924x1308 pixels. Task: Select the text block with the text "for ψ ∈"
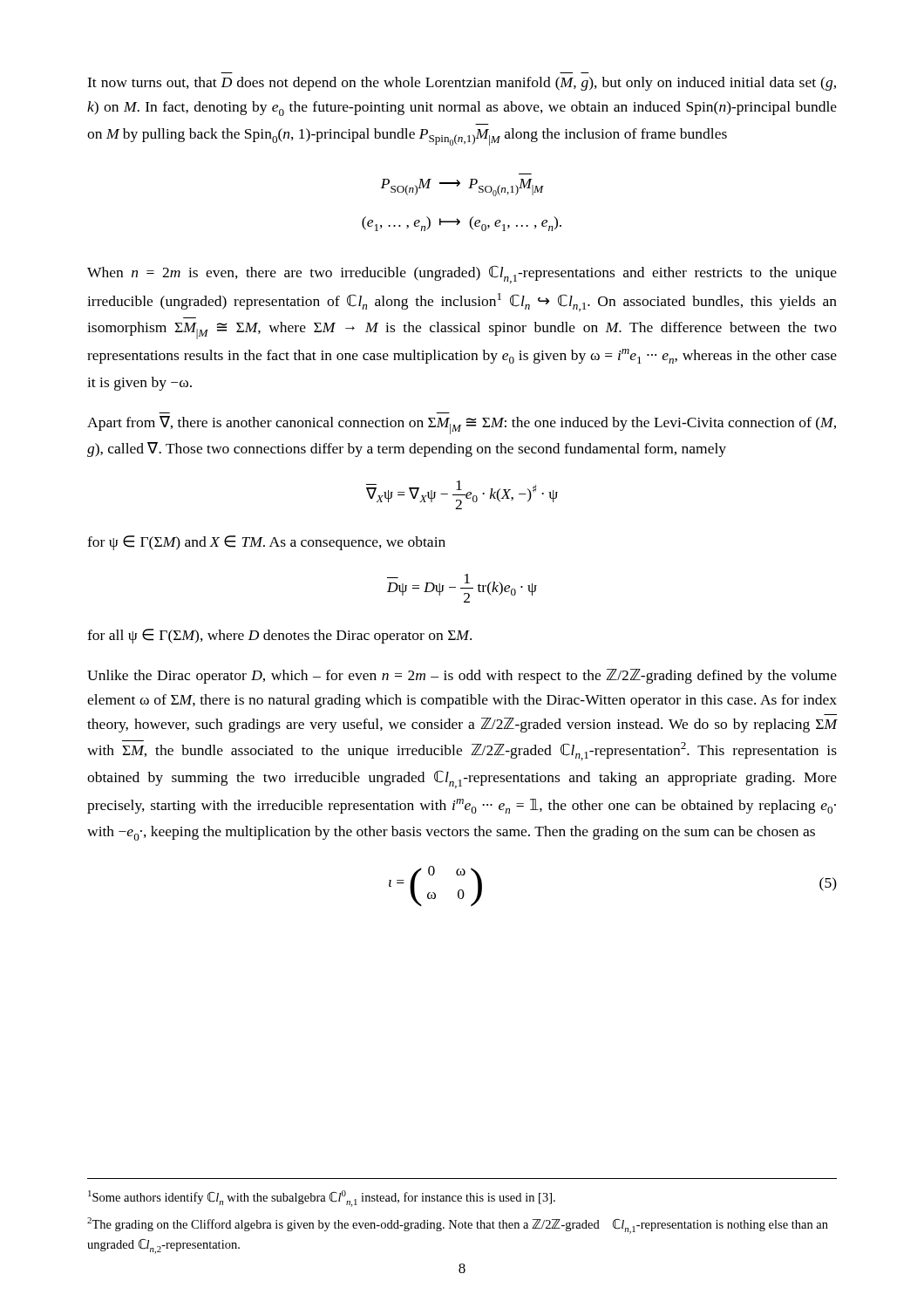pyautogui.click(x=266, y=543)
